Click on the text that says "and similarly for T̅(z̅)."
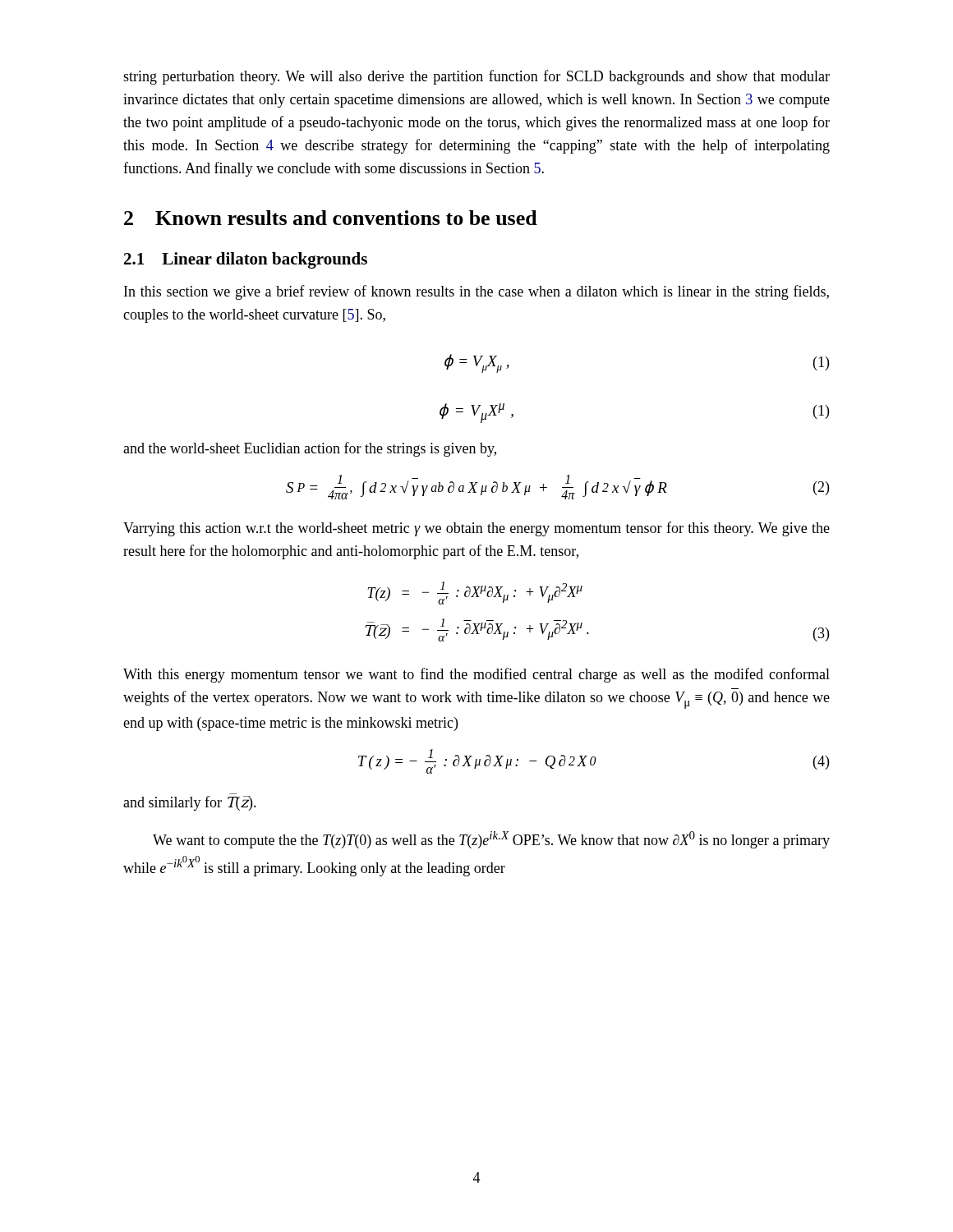Image resolution: width=953 pixels, height=1232 pixels. 190,803
